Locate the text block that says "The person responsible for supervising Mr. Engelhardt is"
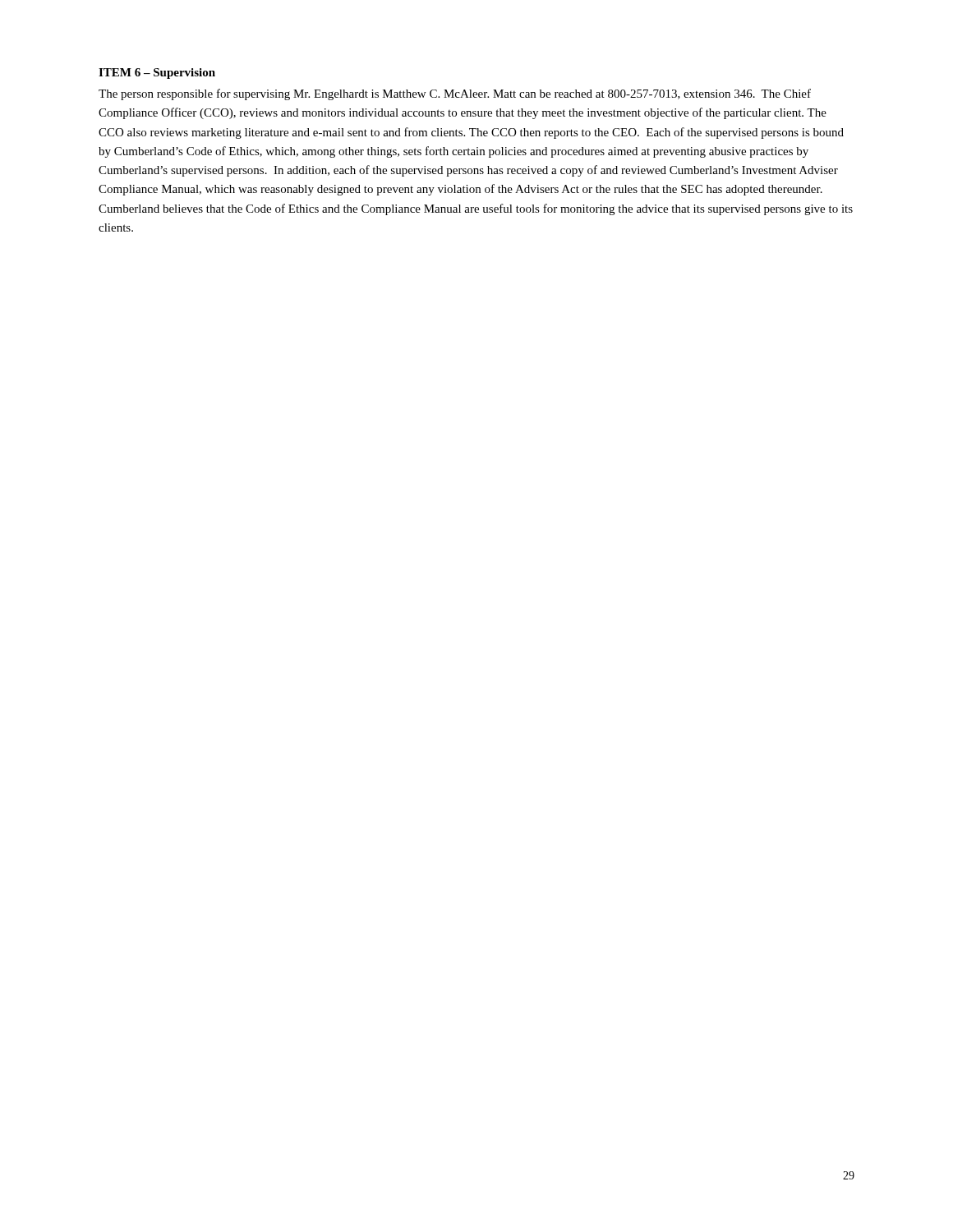 pos(476,160)
